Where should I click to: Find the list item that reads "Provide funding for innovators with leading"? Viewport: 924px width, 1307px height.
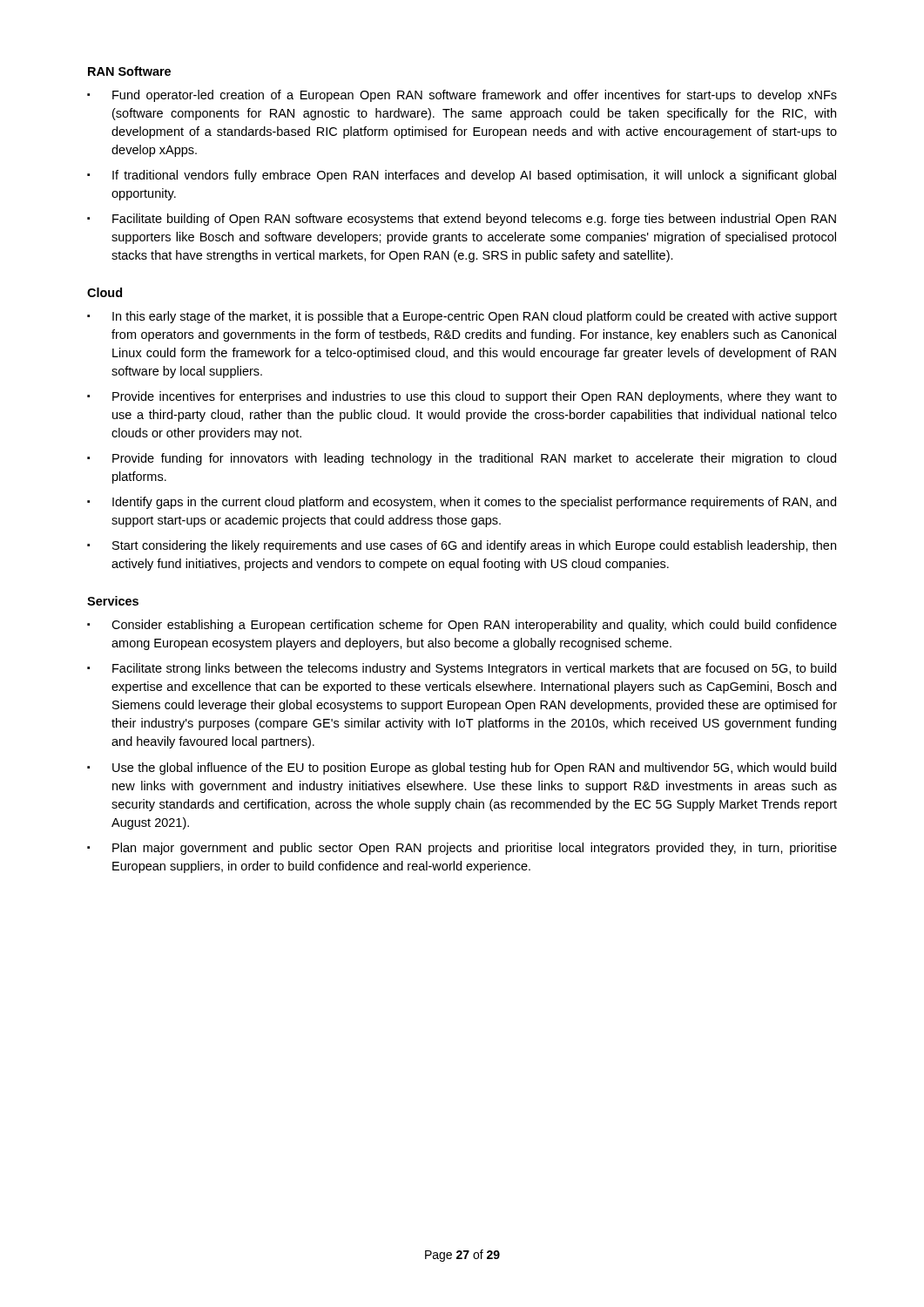coord(474,468)
